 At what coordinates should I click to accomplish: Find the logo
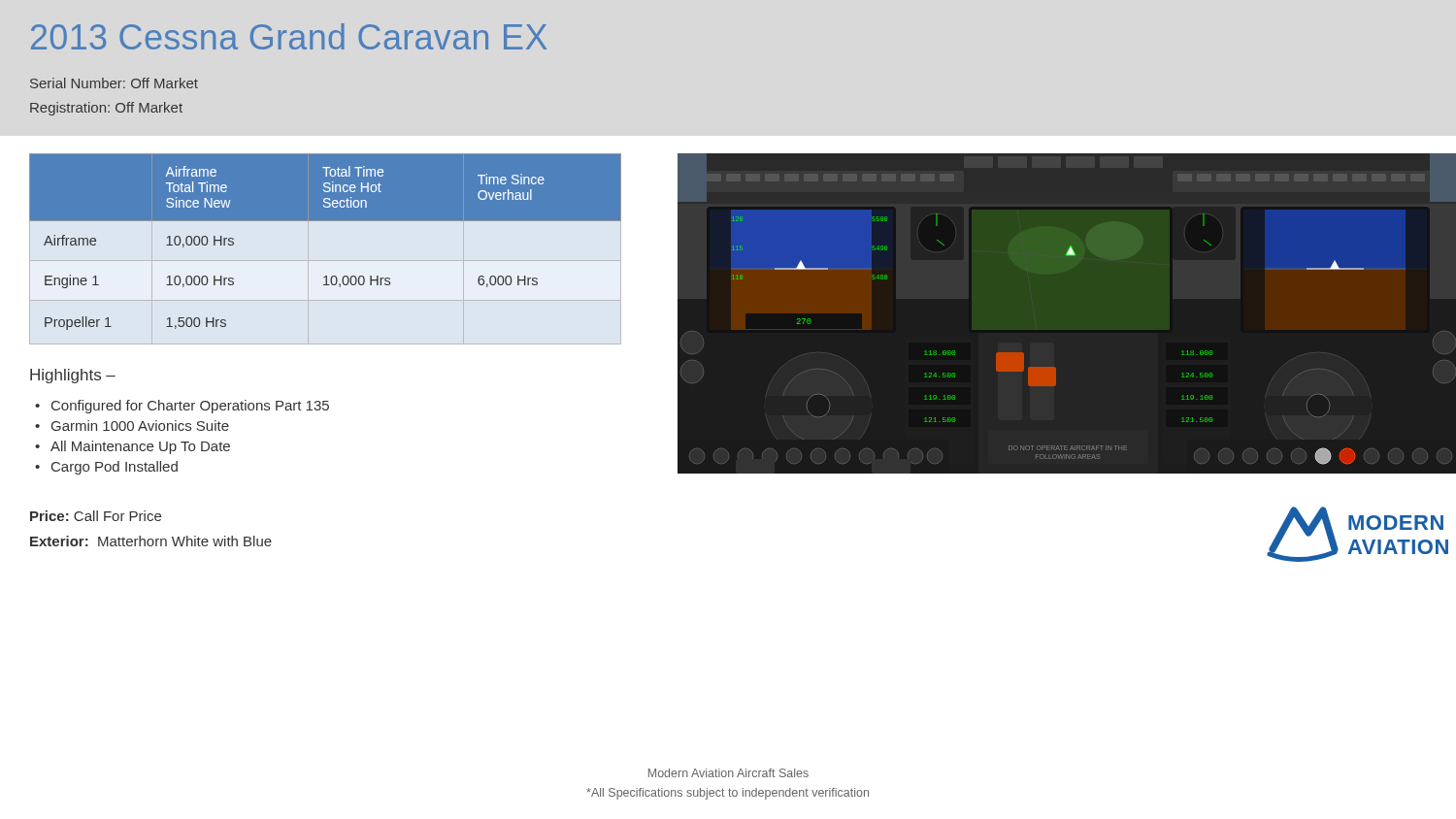[1067, 529]
